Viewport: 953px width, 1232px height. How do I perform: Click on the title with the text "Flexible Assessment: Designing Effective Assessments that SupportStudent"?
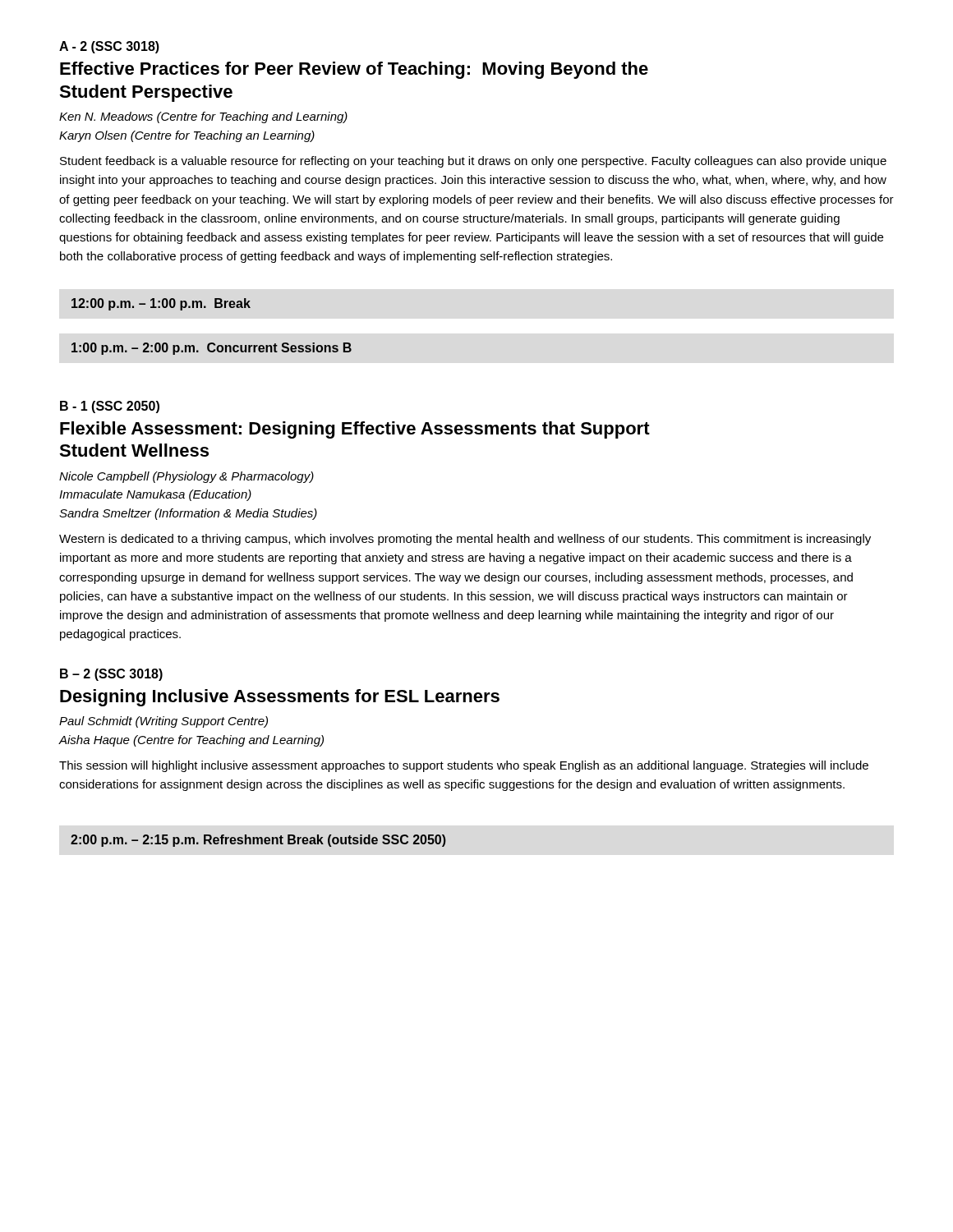[x=354, y=439]
